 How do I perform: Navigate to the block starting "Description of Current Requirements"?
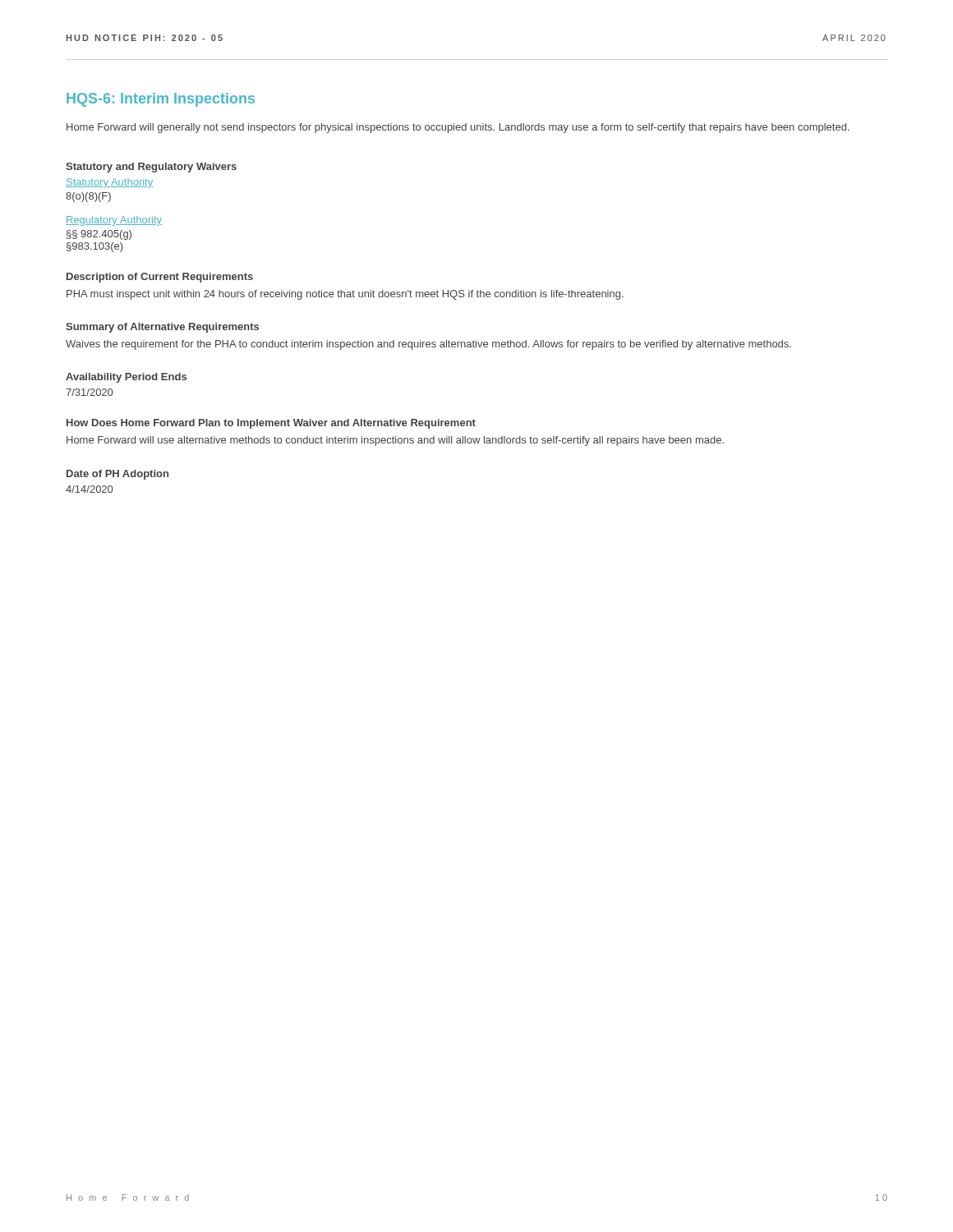point(159,276)
